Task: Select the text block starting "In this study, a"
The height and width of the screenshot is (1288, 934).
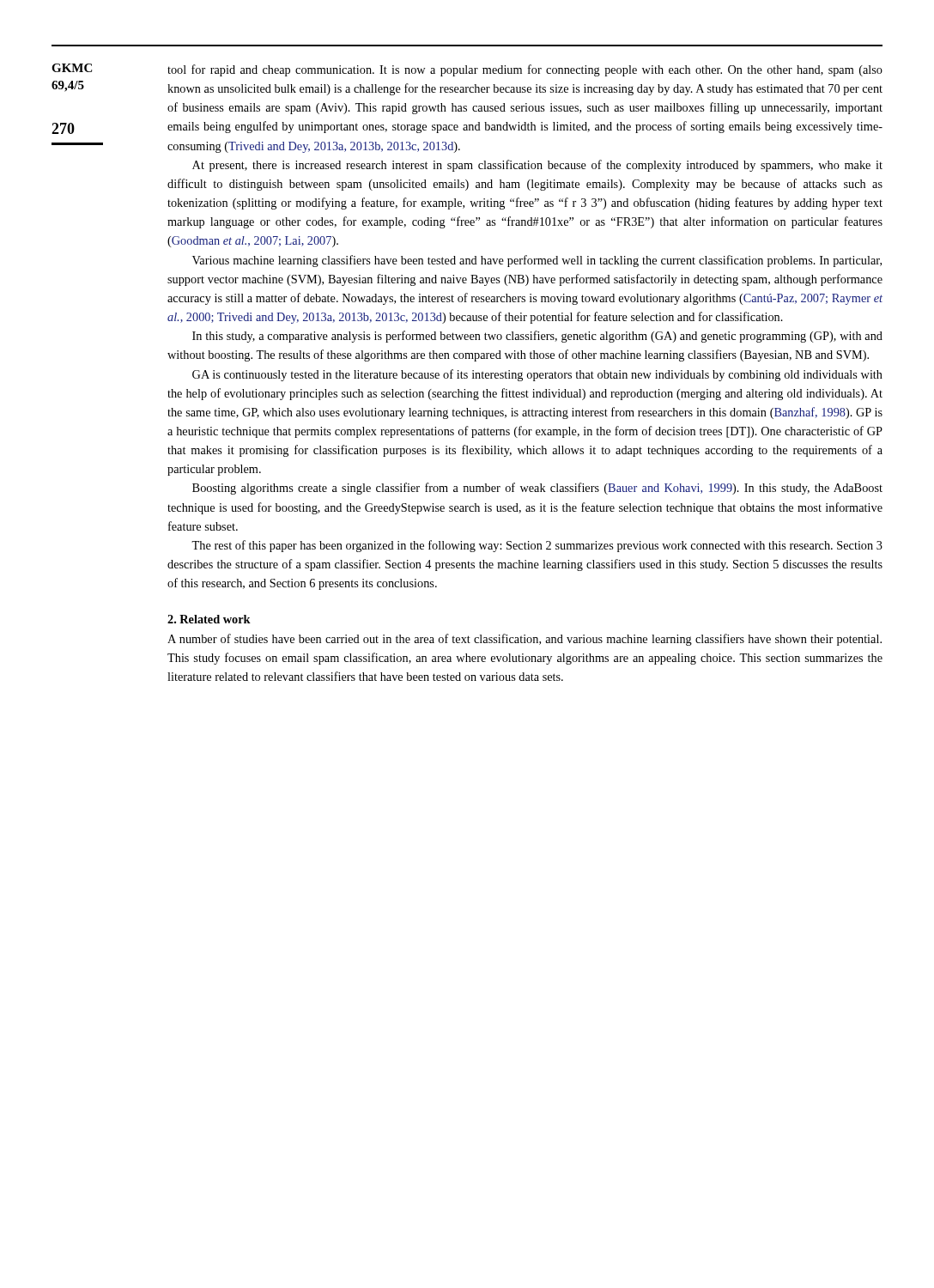Action: pyautogui.click(x=525, y=346)
